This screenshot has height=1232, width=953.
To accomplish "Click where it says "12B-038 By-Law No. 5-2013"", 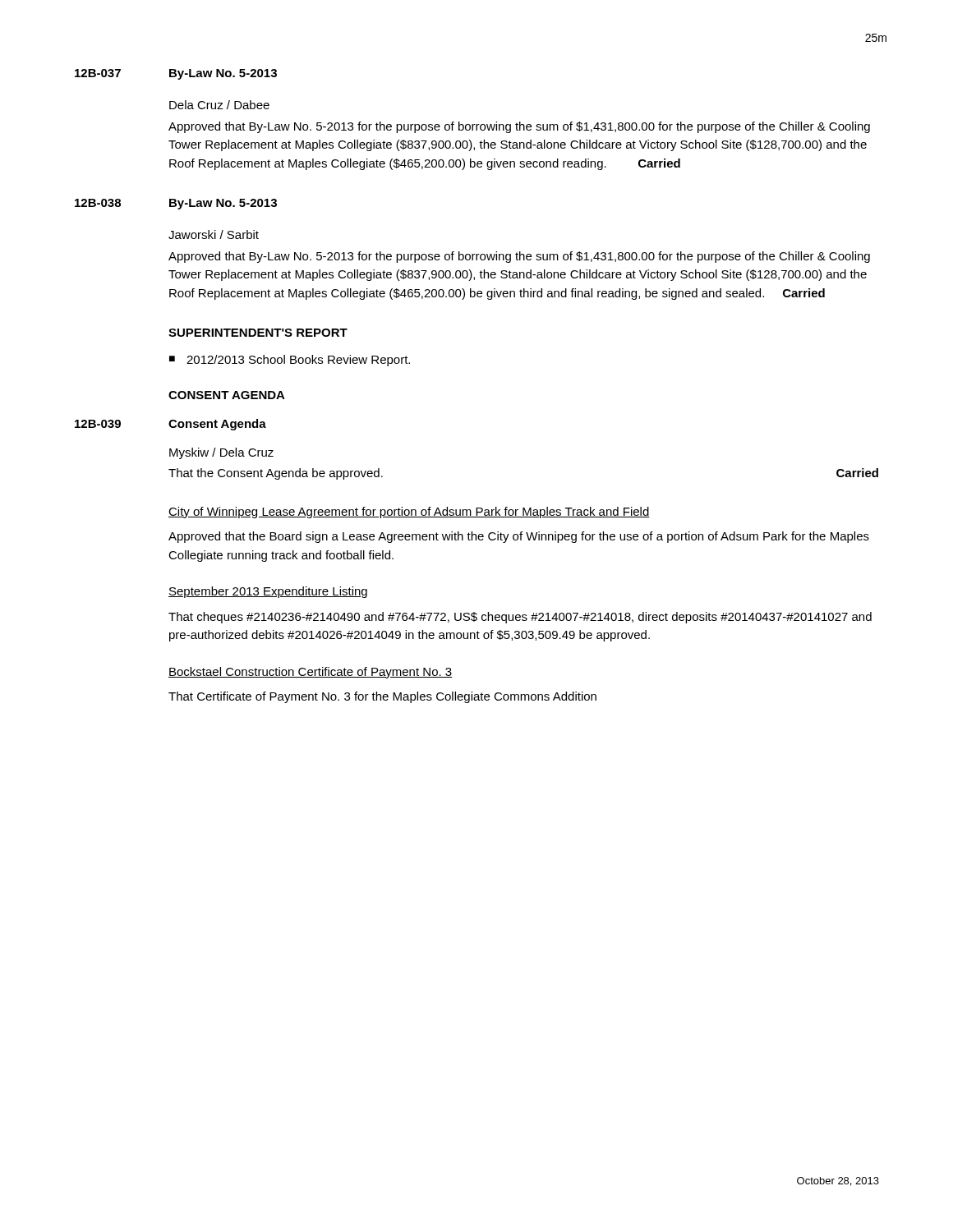I will click(176, 202).
